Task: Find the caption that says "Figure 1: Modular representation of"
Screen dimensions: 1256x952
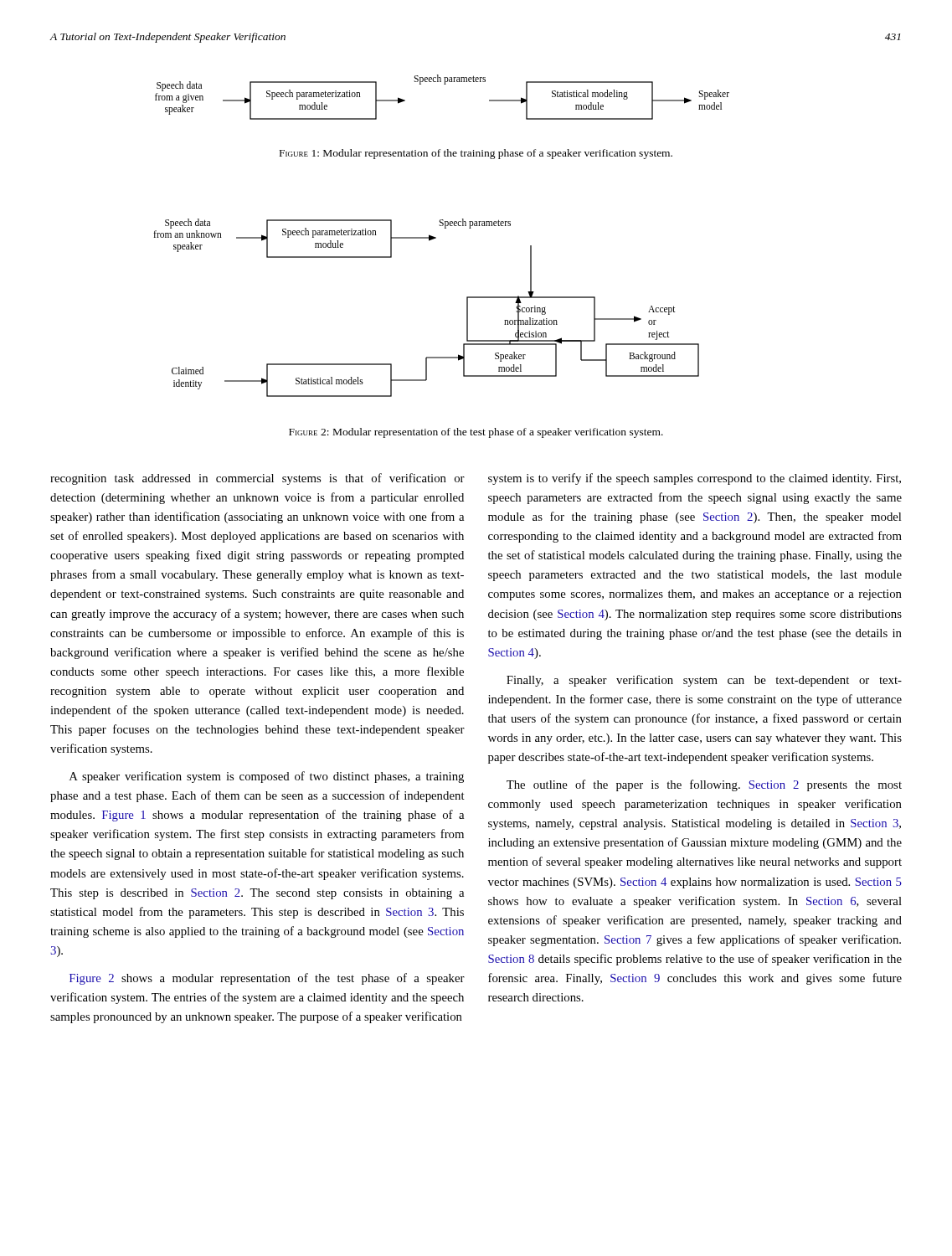Action: click(x=476, y=153)
